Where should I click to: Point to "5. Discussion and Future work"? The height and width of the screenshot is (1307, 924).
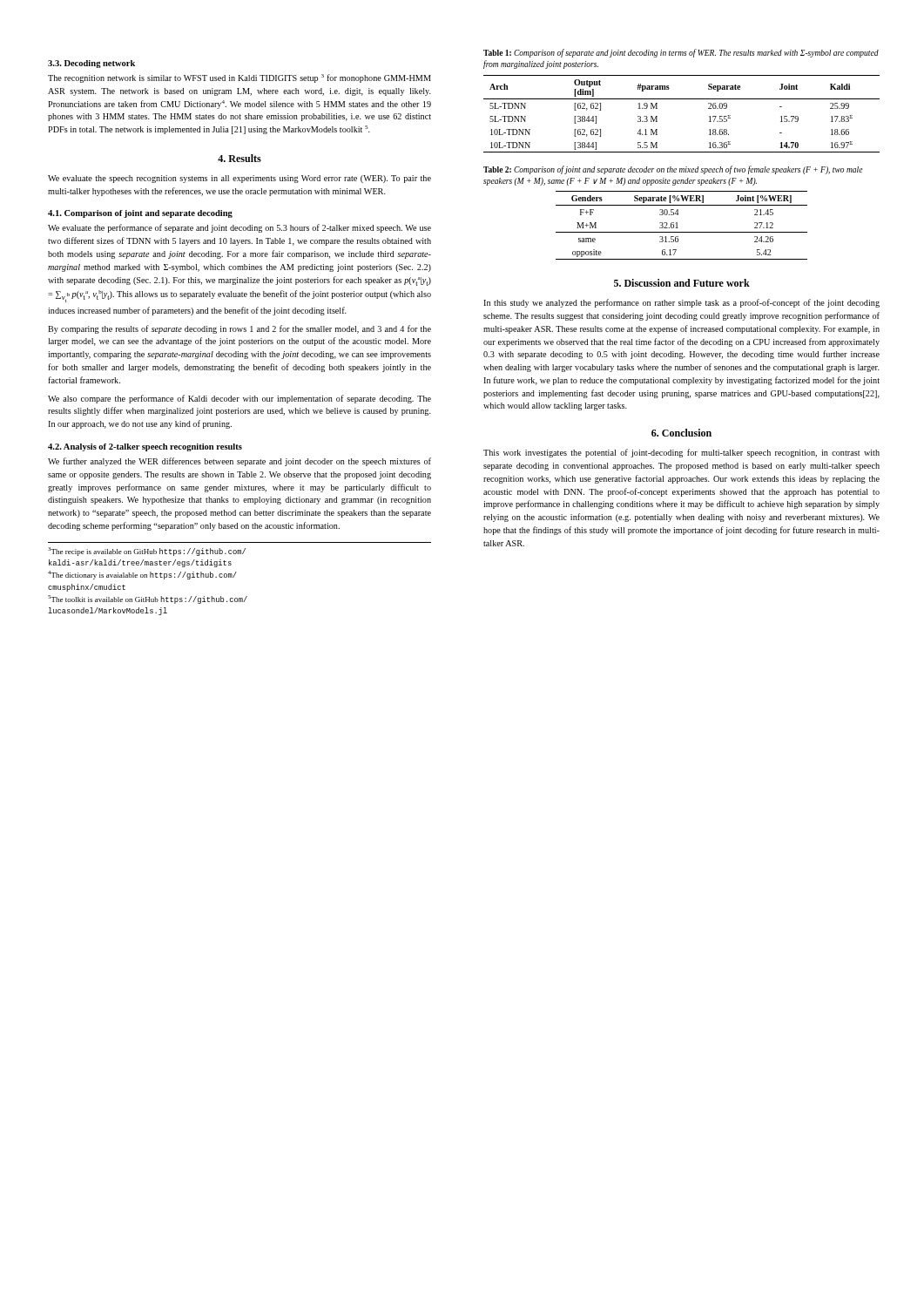tap(681, 283)
